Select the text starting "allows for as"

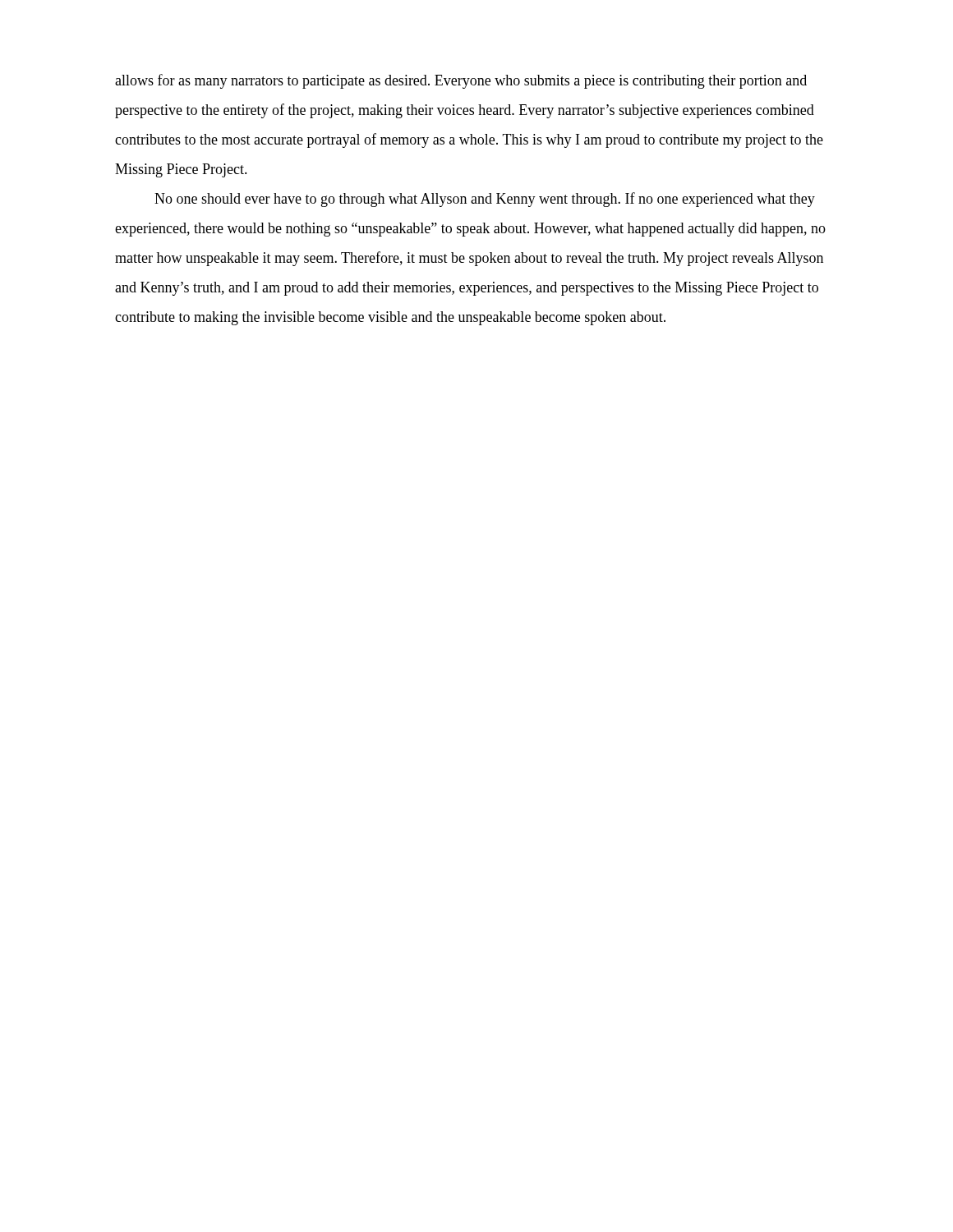pyautogui.click(x=476, y=125)
